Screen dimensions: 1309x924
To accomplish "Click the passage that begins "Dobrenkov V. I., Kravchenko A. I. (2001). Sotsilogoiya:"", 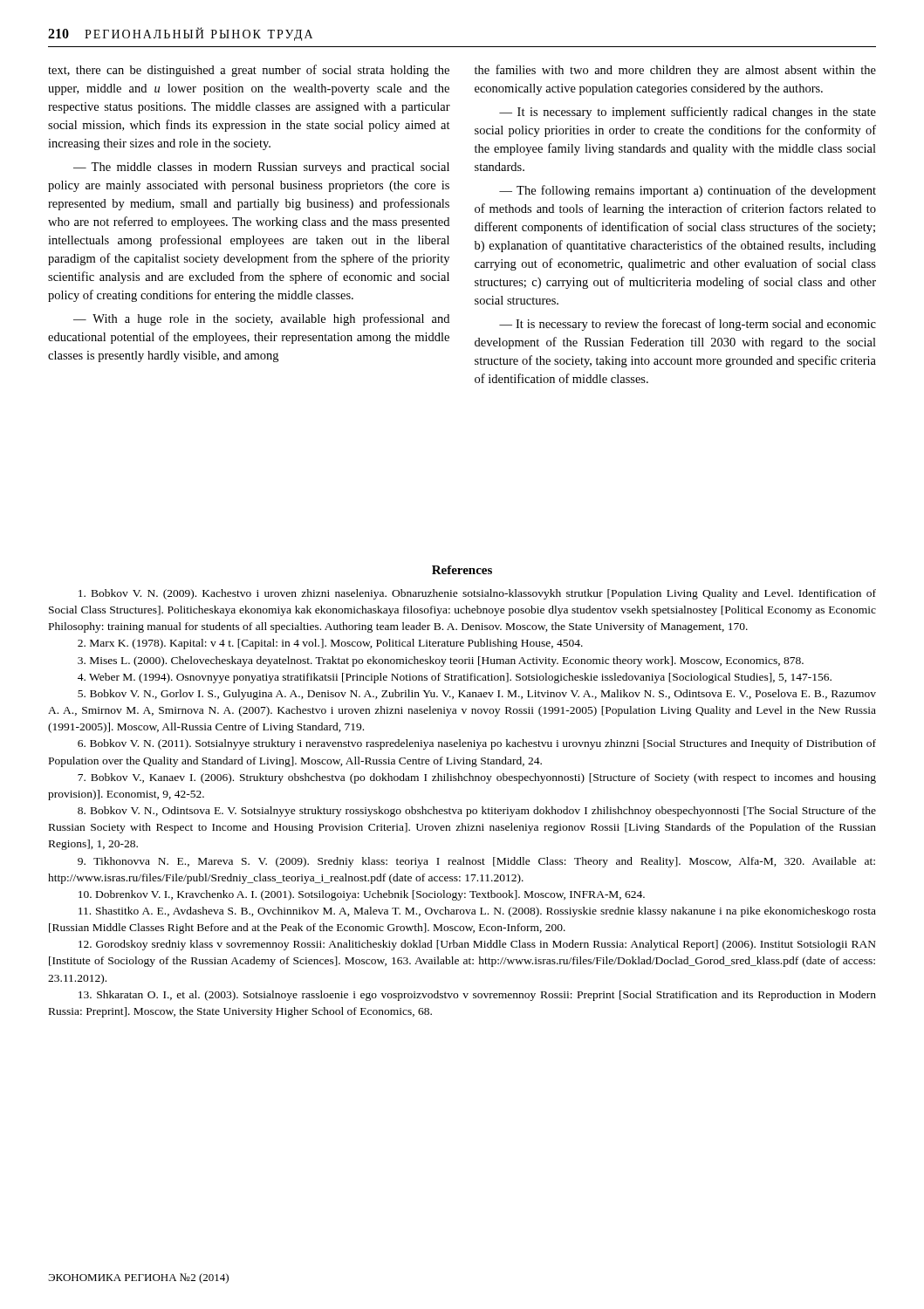I will pyautogui.click(x=462, y=894).
